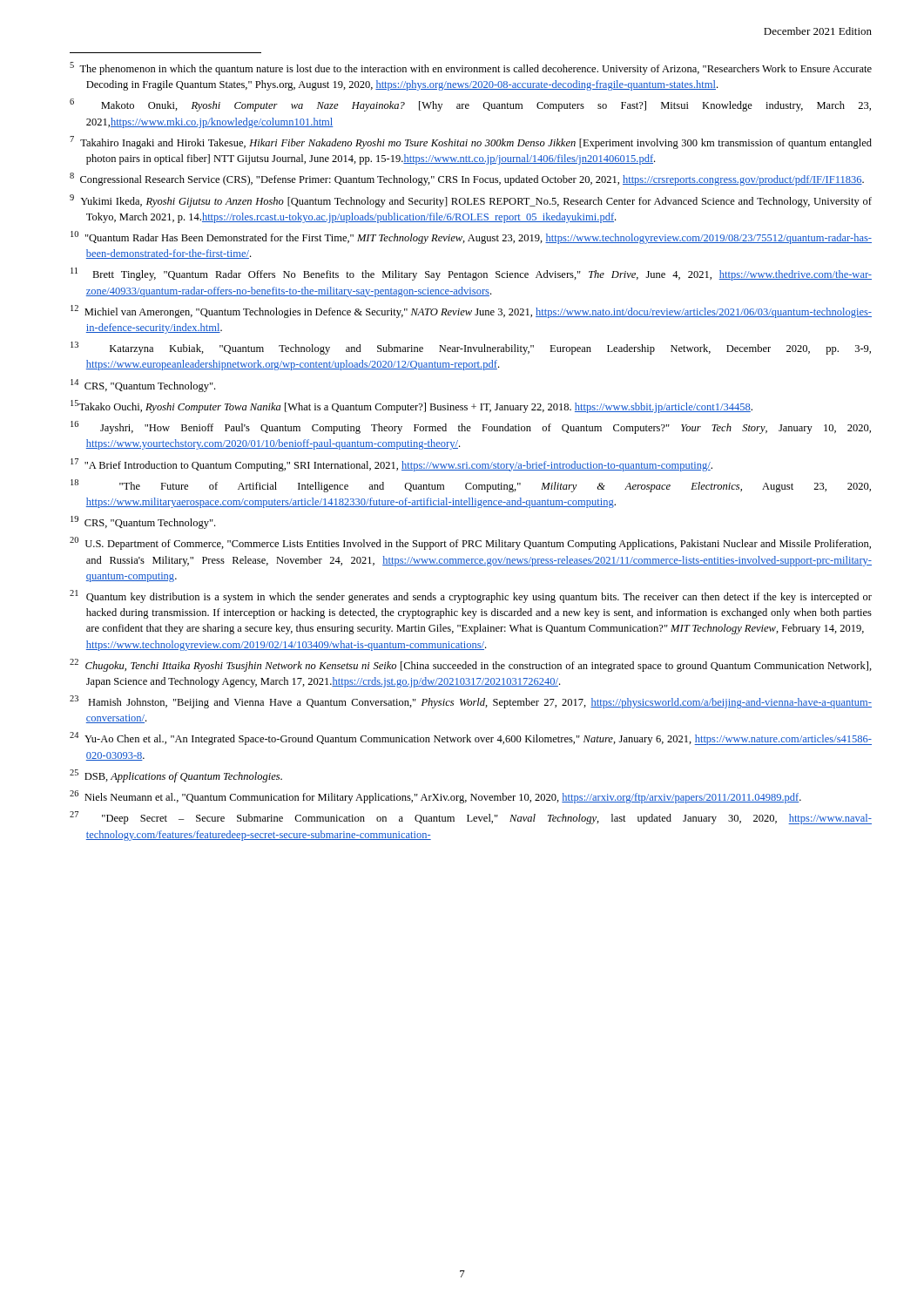Where is the passage that starts "18 "The Future"?
The height and width of the screenshot is (1307, 924).
pos(471,493)
